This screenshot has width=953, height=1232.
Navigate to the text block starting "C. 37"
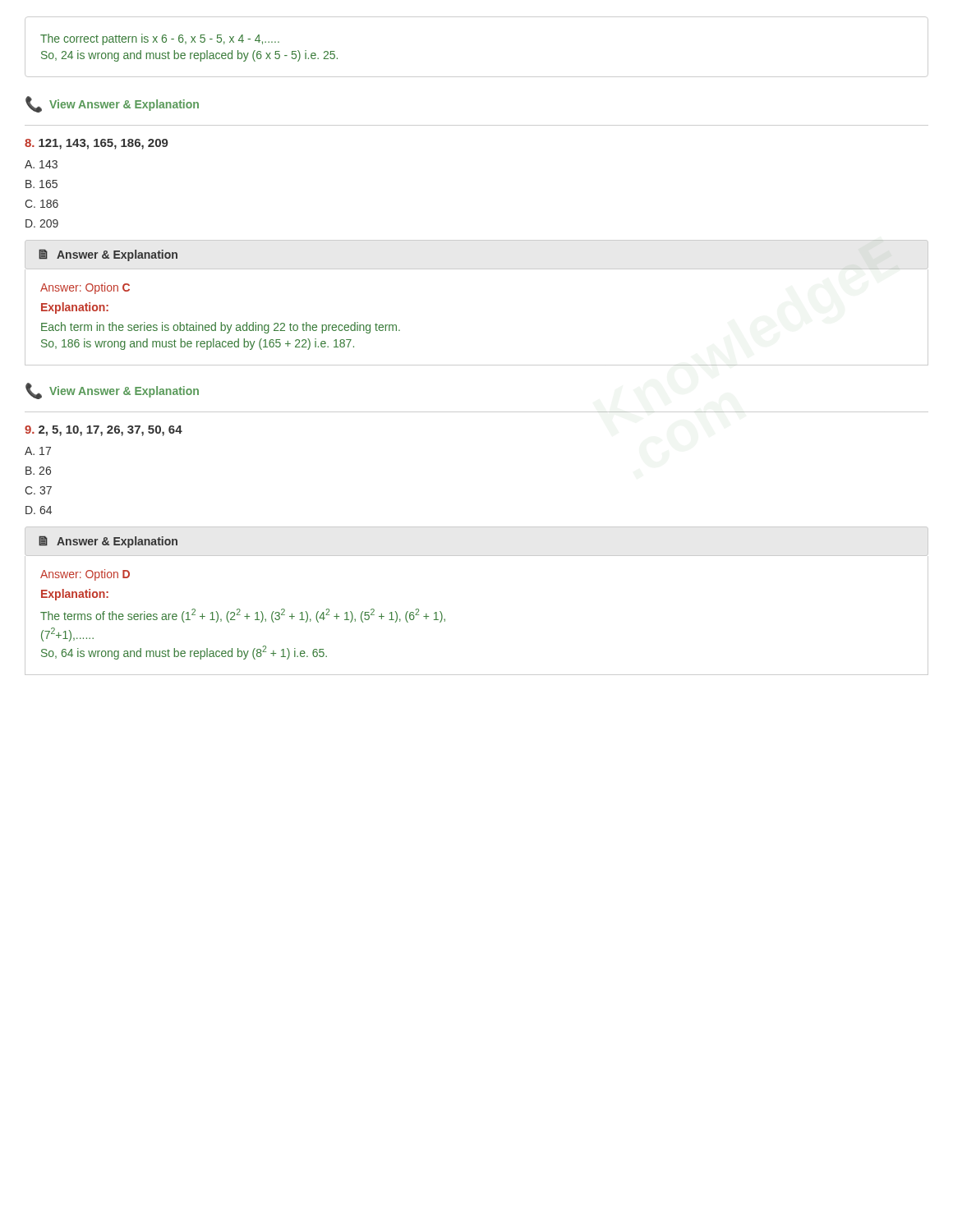(x=38, y=490)
